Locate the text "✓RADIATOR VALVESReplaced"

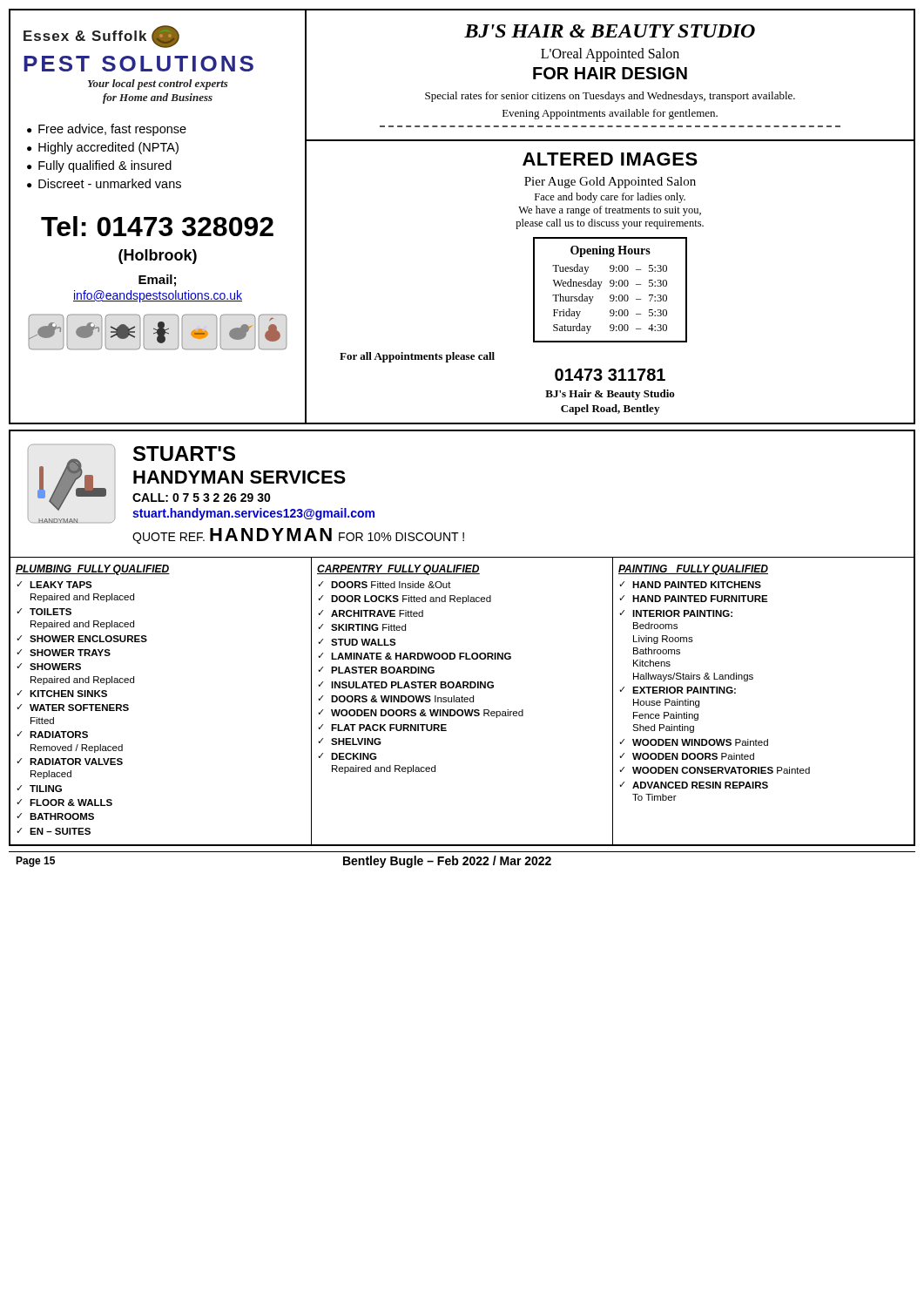(x=70, y=762)
